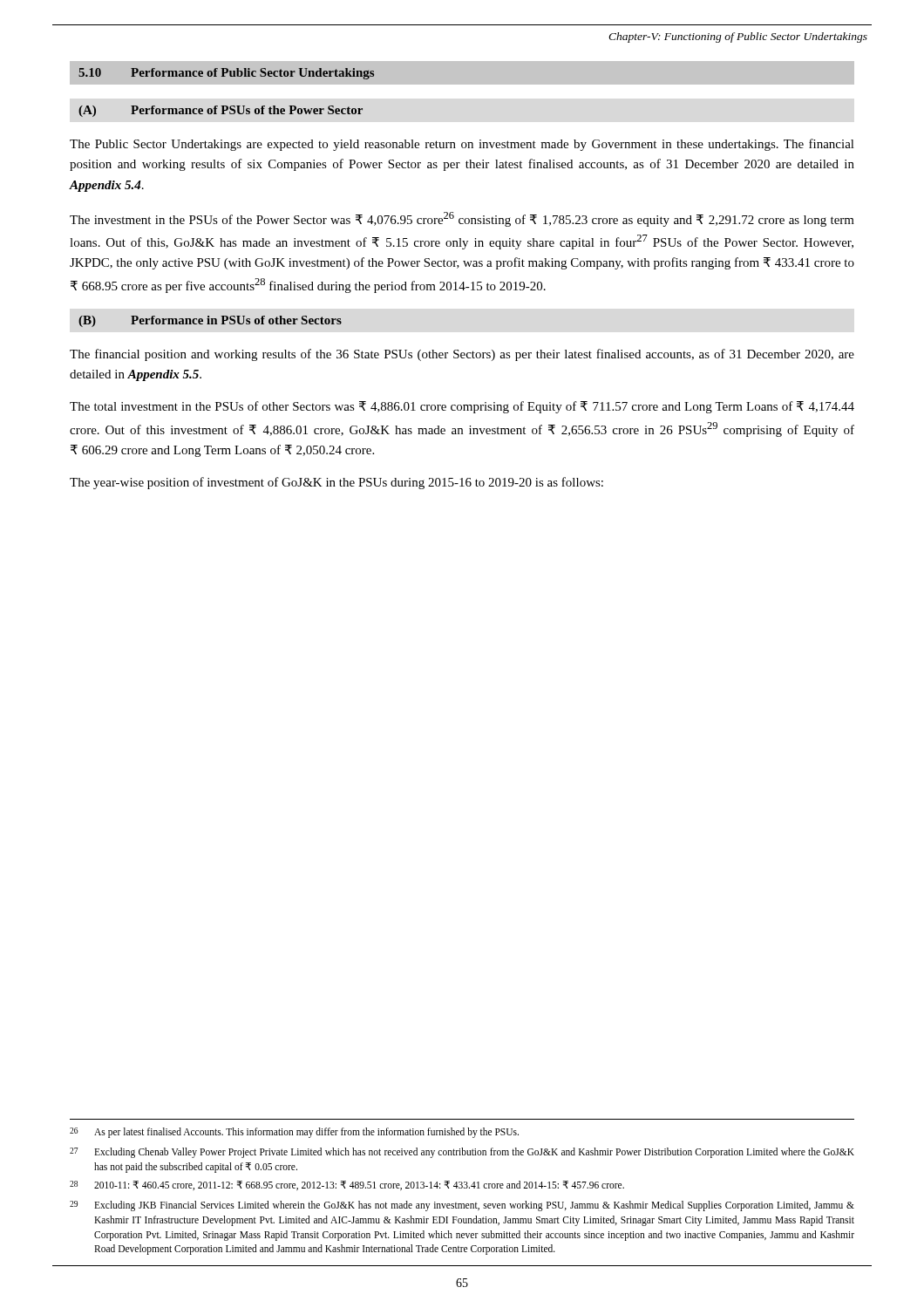
Task: Click the passage that begins "The Public Sector Undertakings are expected to"
Action: coord(462,164)
